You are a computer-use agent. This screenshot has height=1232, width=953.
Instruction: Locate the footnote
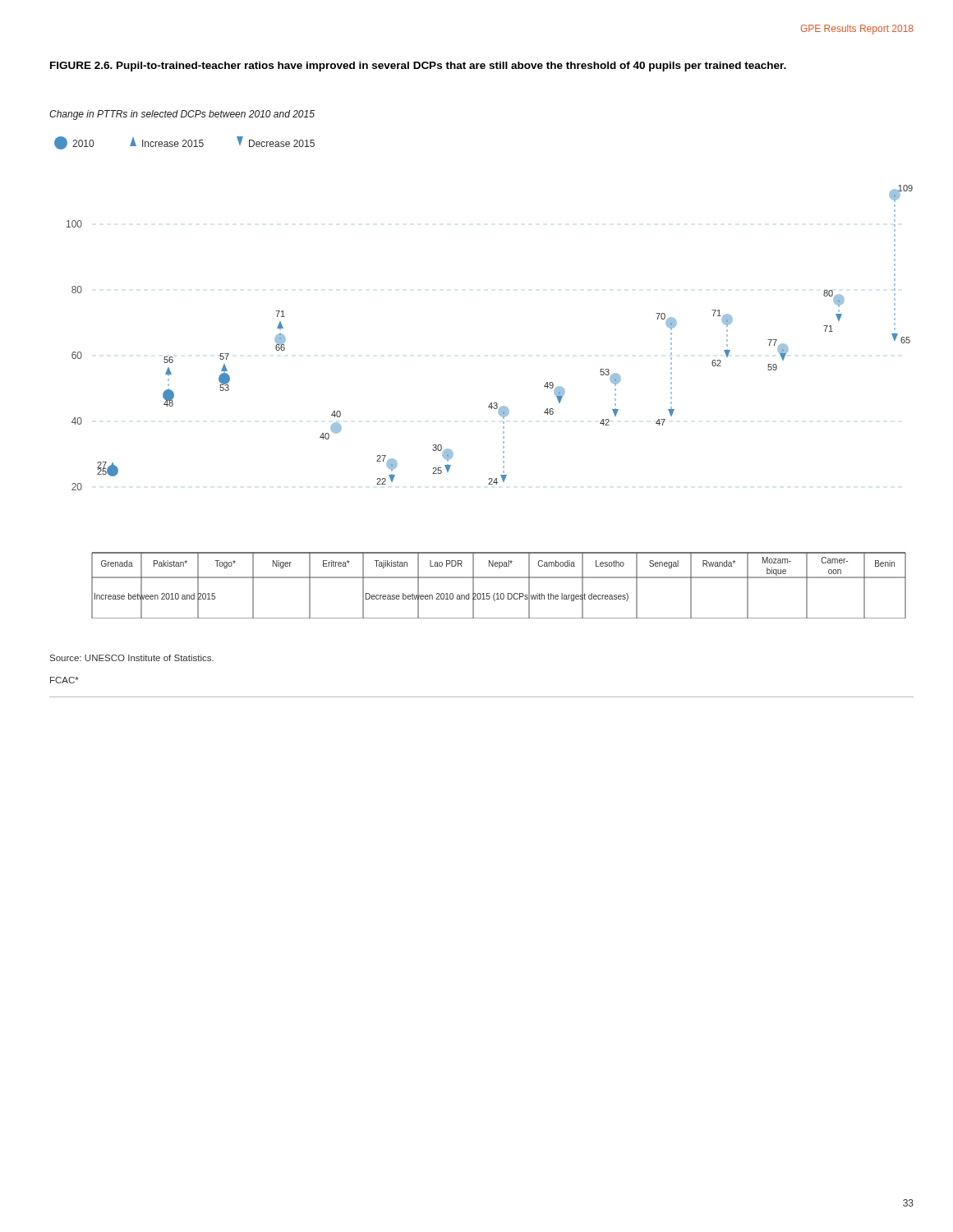point(64,680)
